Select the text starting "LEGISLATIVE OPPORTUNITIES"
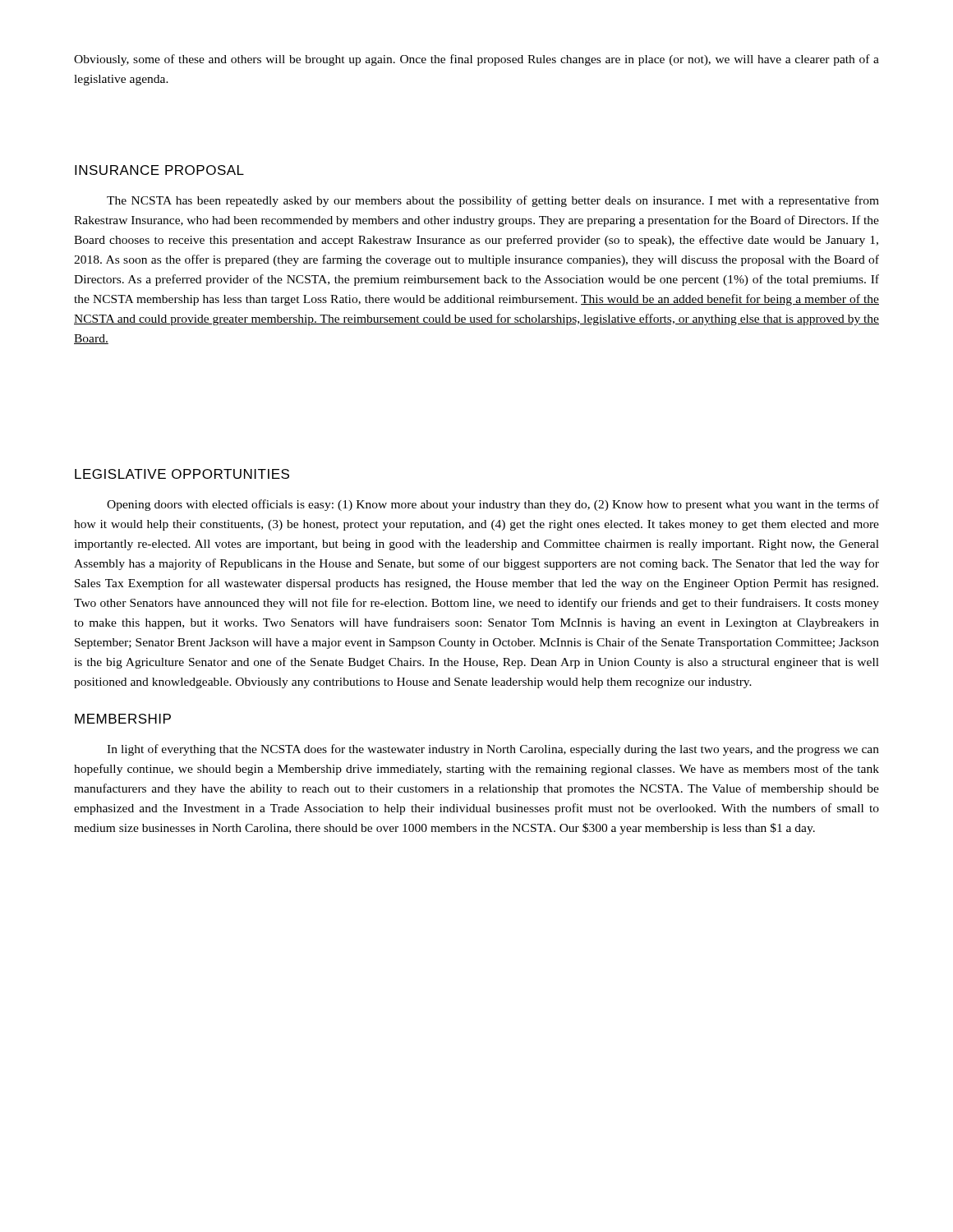The height and width of the screenshot is (1232, 953). point(182,474)
